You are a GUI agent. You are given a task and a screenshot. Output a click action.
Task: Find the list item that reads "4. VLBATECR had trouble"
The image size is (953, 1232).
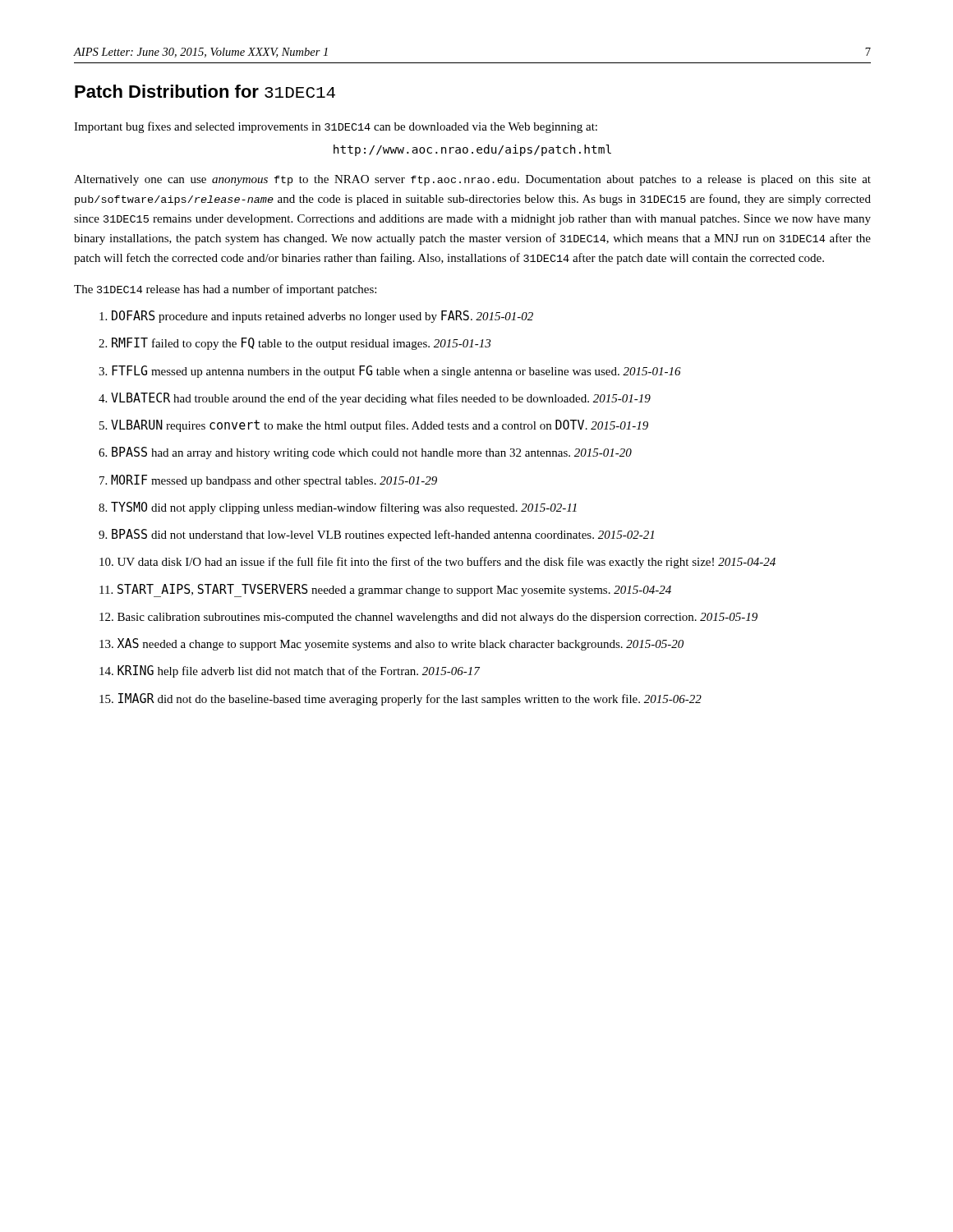click(374, 398)
